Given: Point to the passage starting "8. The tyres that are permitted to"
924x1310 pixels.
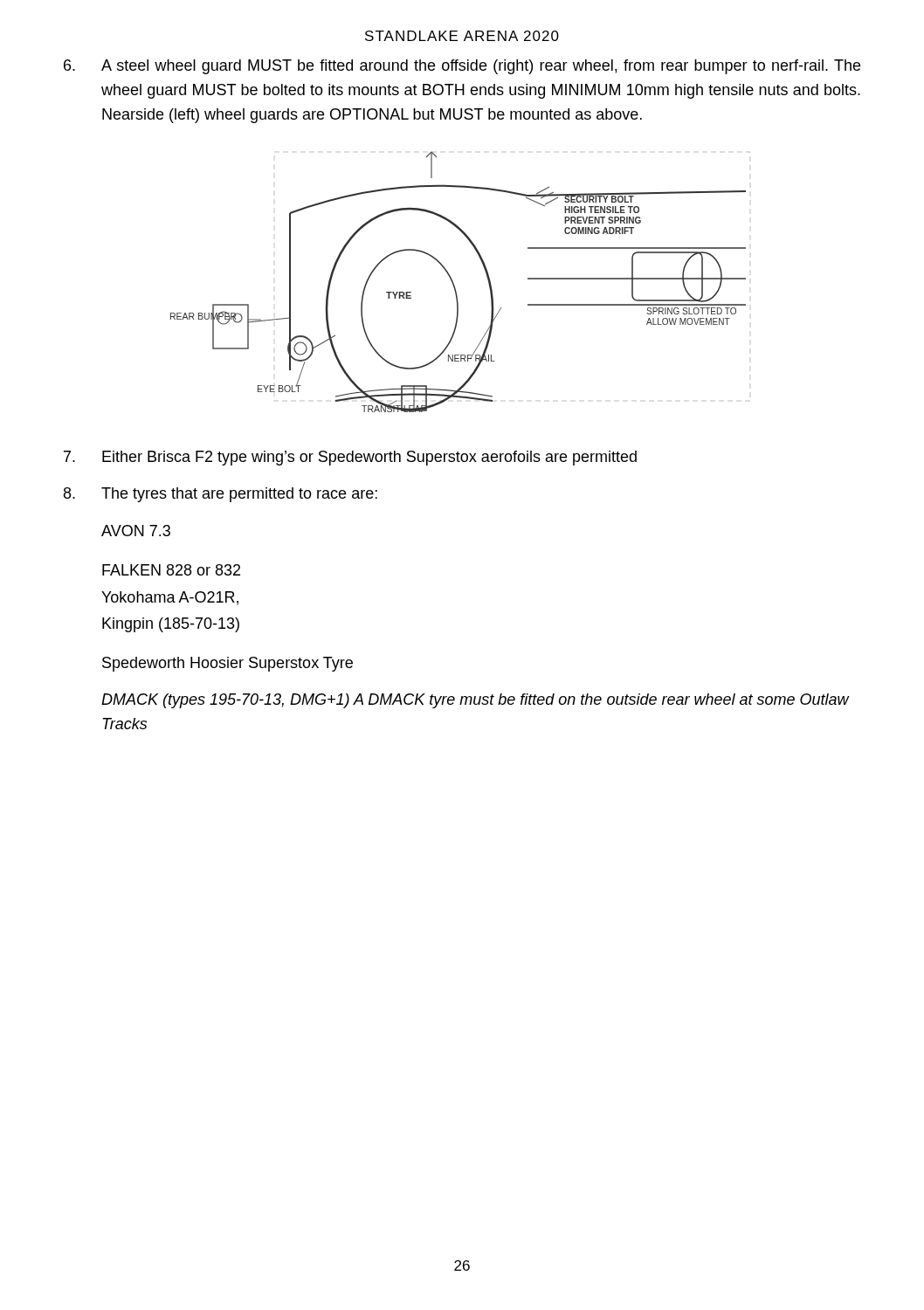Looking at the screenshot, I should coord(221,495).
